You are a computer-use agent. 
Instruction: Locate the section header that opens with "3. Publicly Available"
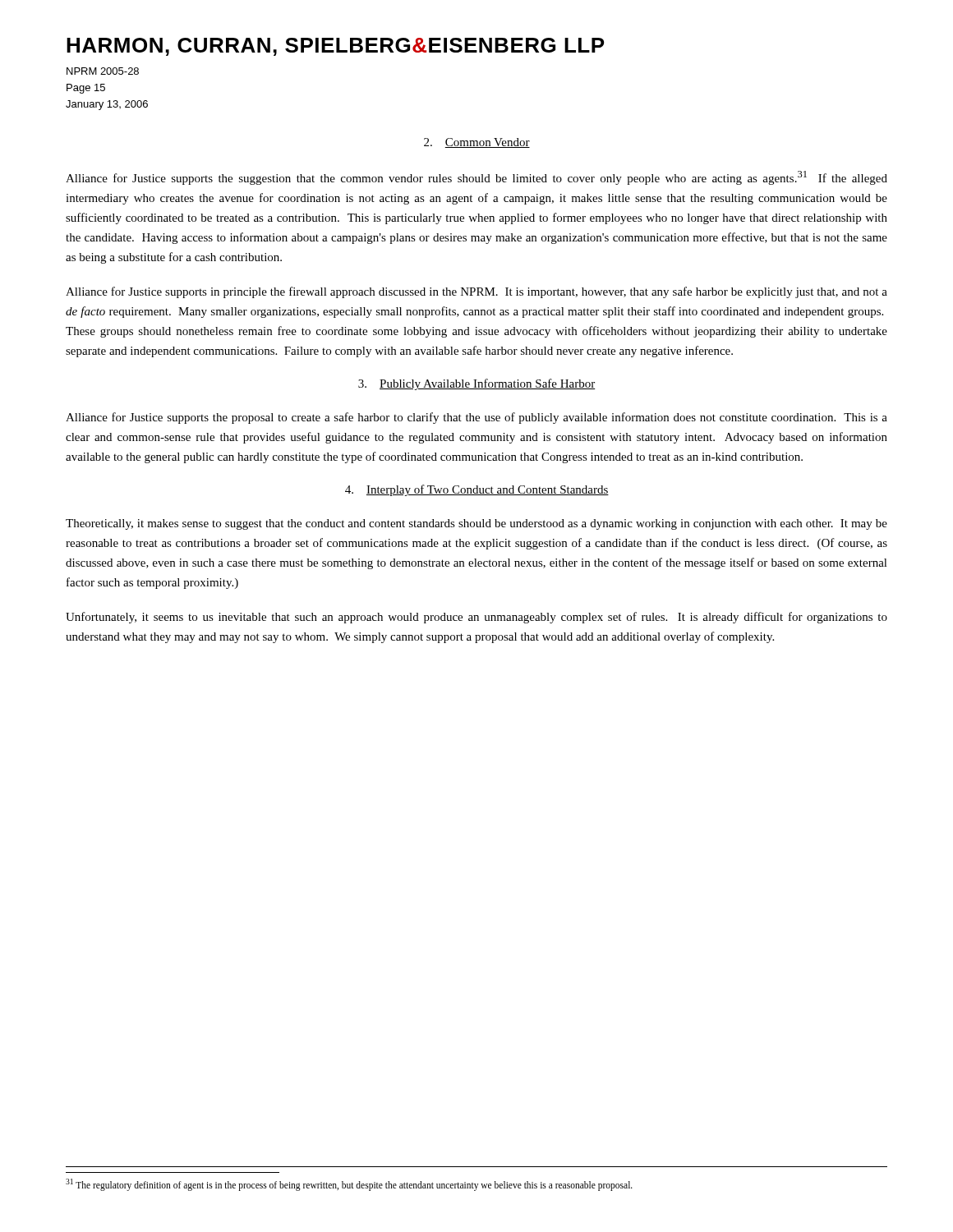point(476,384)
